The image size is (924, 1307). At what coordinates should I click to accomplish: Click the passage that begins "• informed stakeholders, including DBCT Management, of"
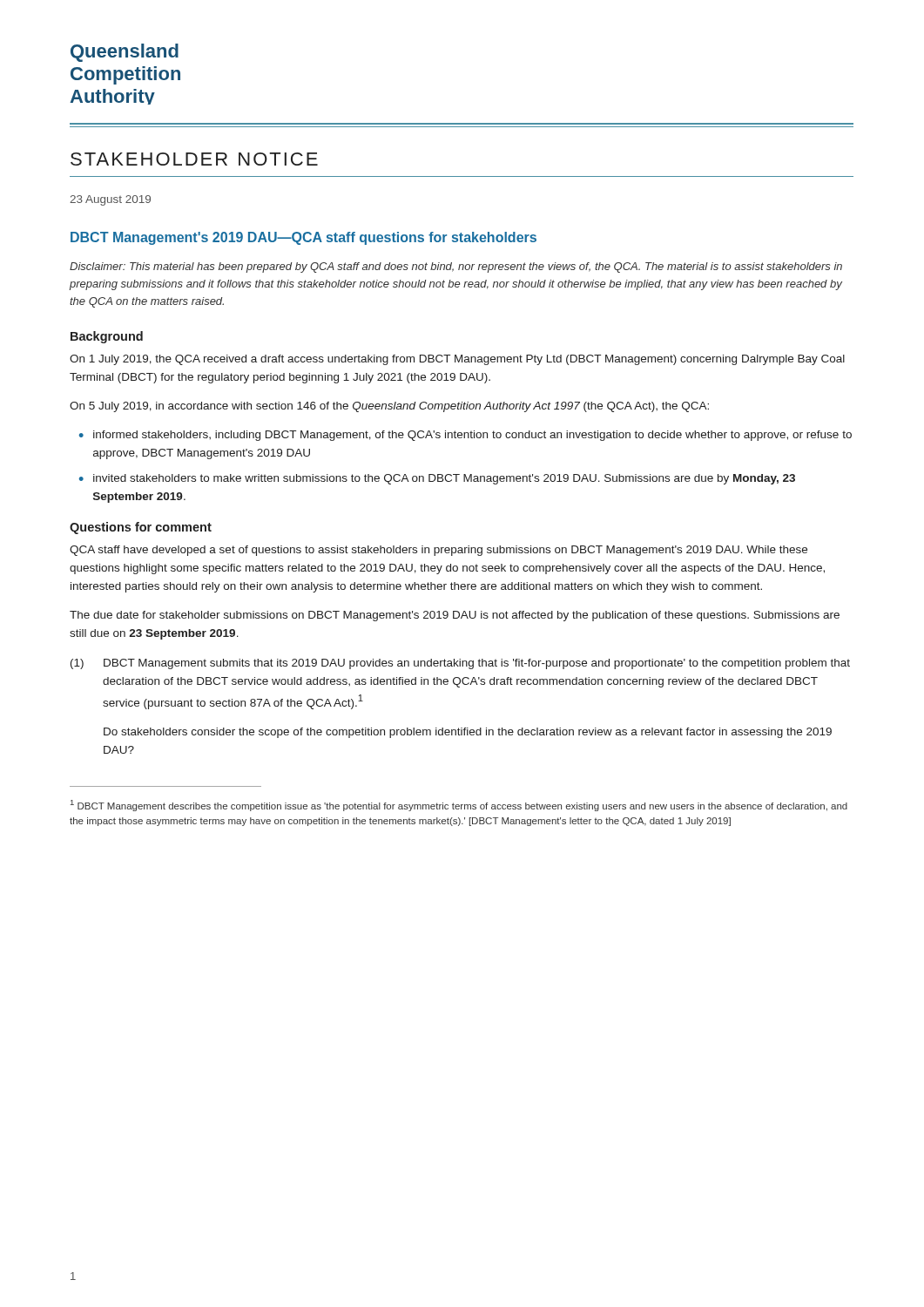coord(462,444)
